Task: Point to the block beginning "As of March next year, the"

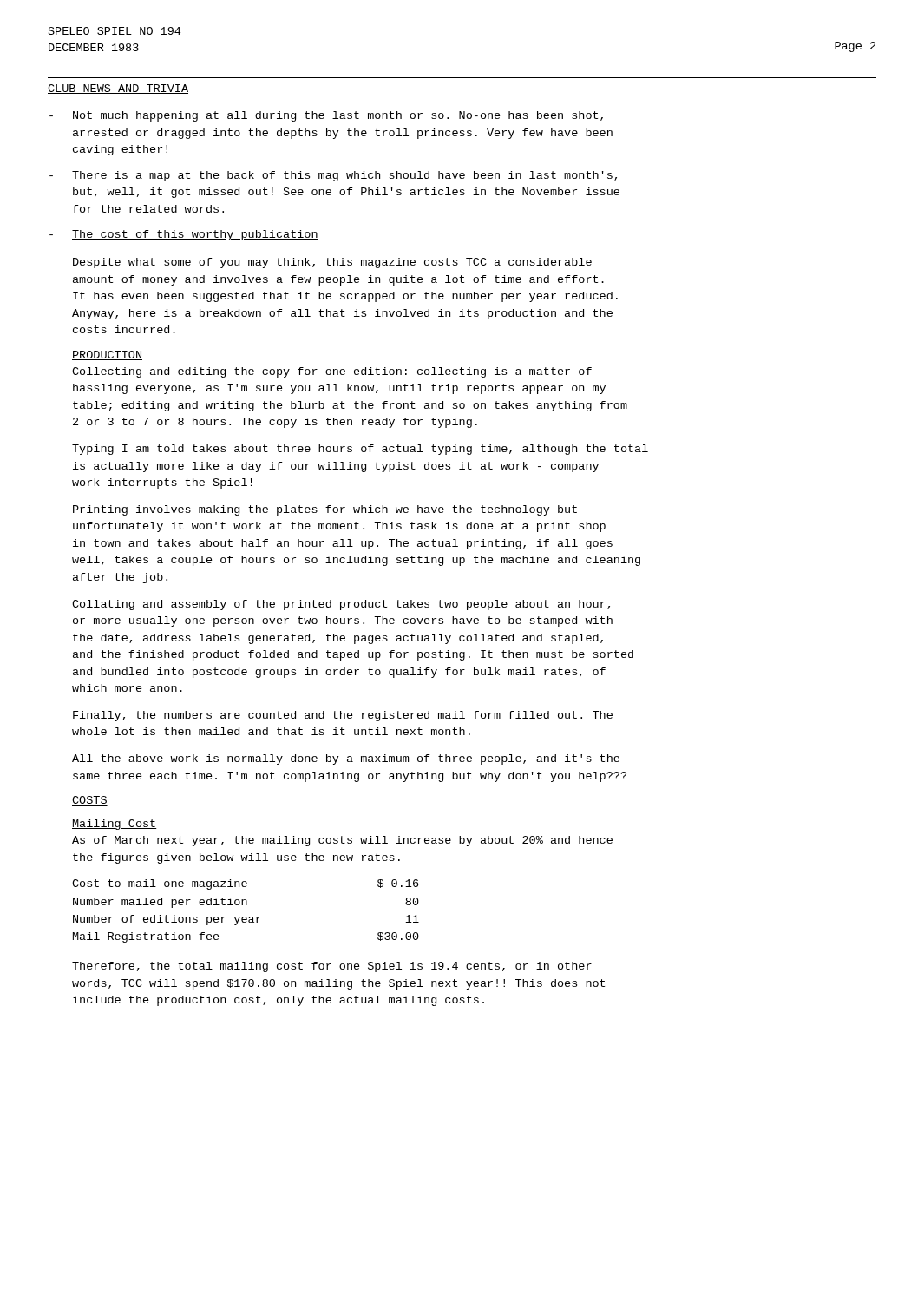Action: click(x=343, y=849)
